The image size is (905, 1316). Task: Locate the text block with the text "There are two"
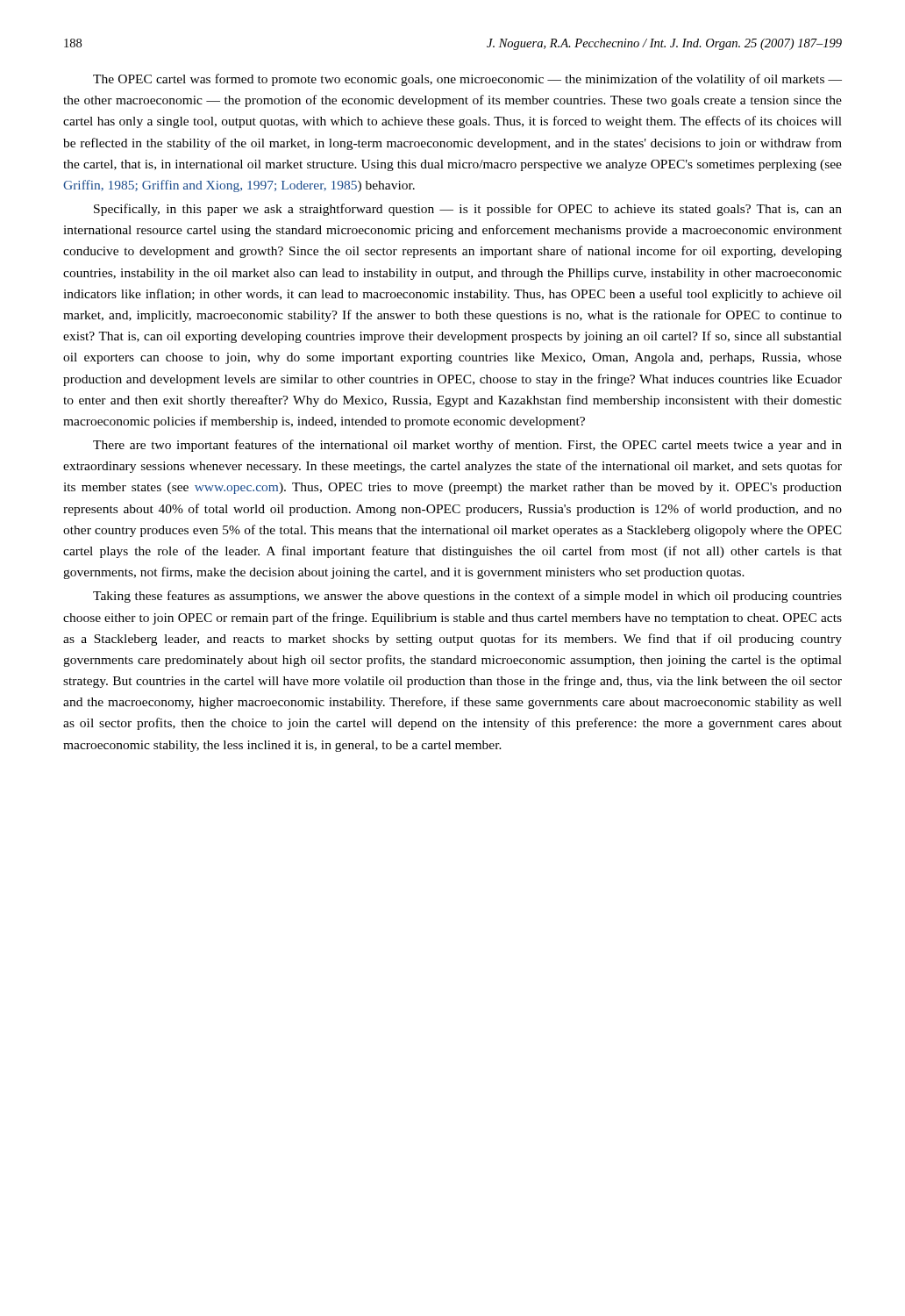[452, 508]
